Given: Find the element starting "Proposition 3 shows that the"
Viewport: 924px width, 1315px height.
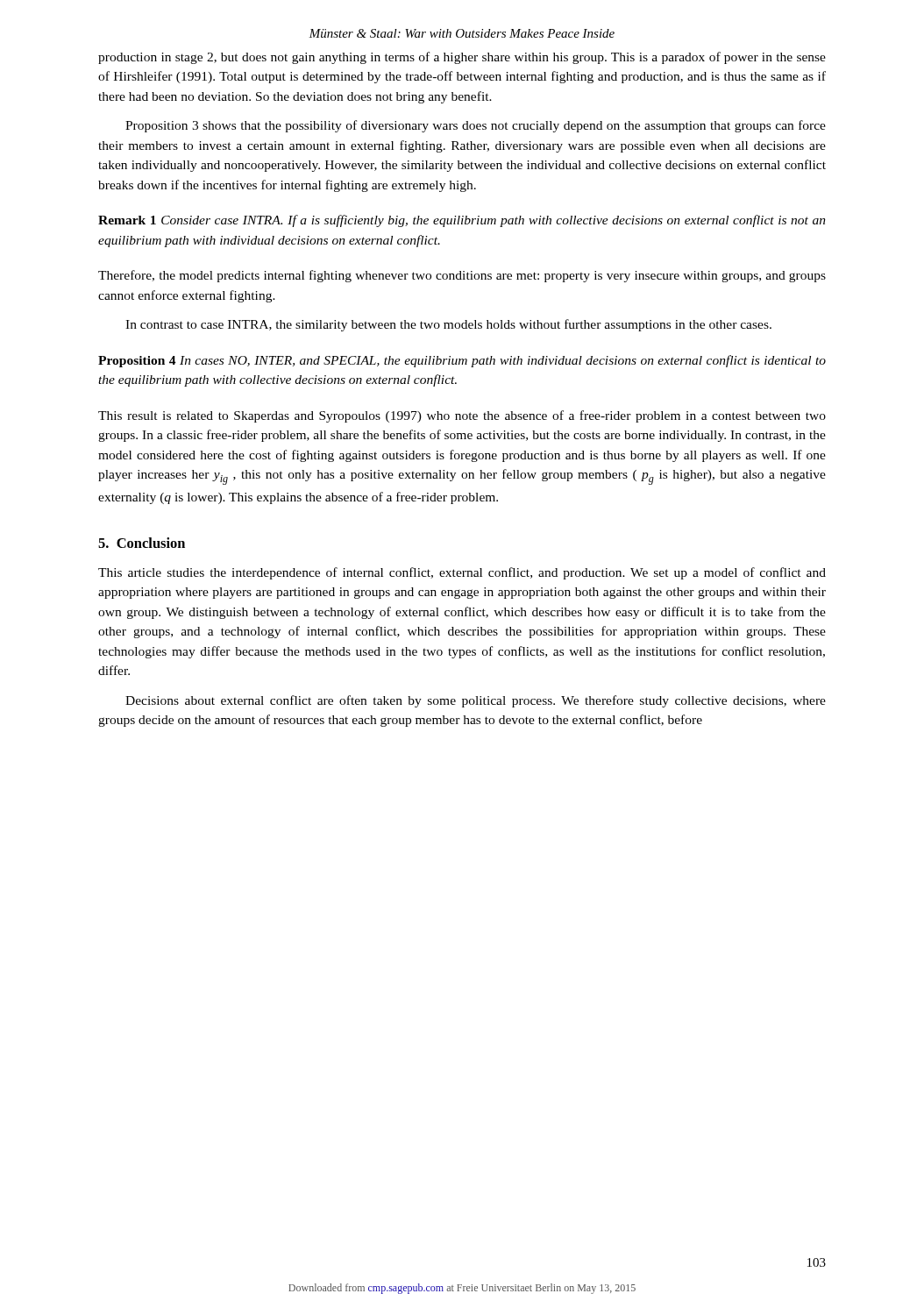Looking at the screenshot, I should tap(462, 155).
